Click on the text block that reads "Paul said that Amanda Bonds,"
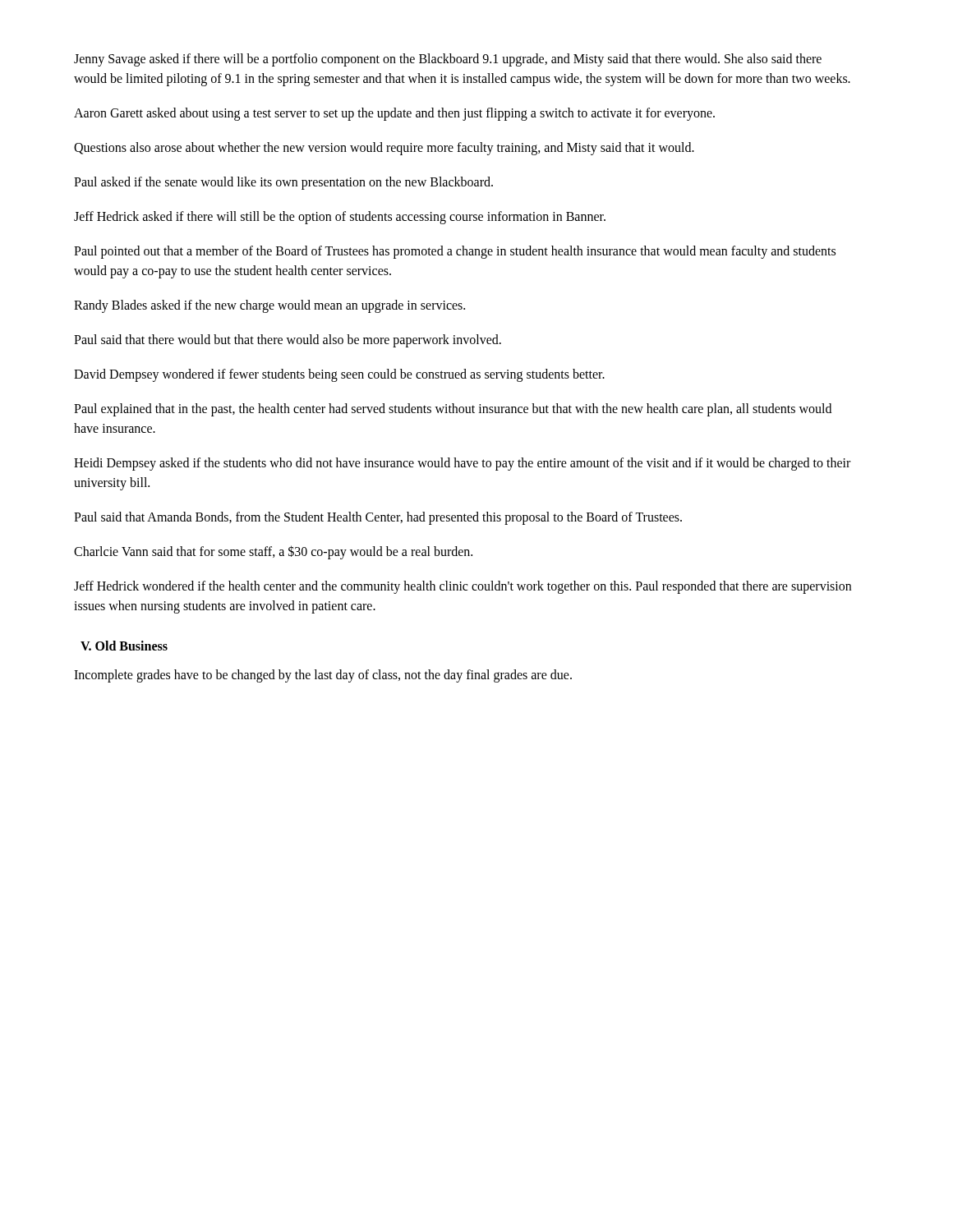The width and height of the screenshot is (953, 1232). [378, 517]
